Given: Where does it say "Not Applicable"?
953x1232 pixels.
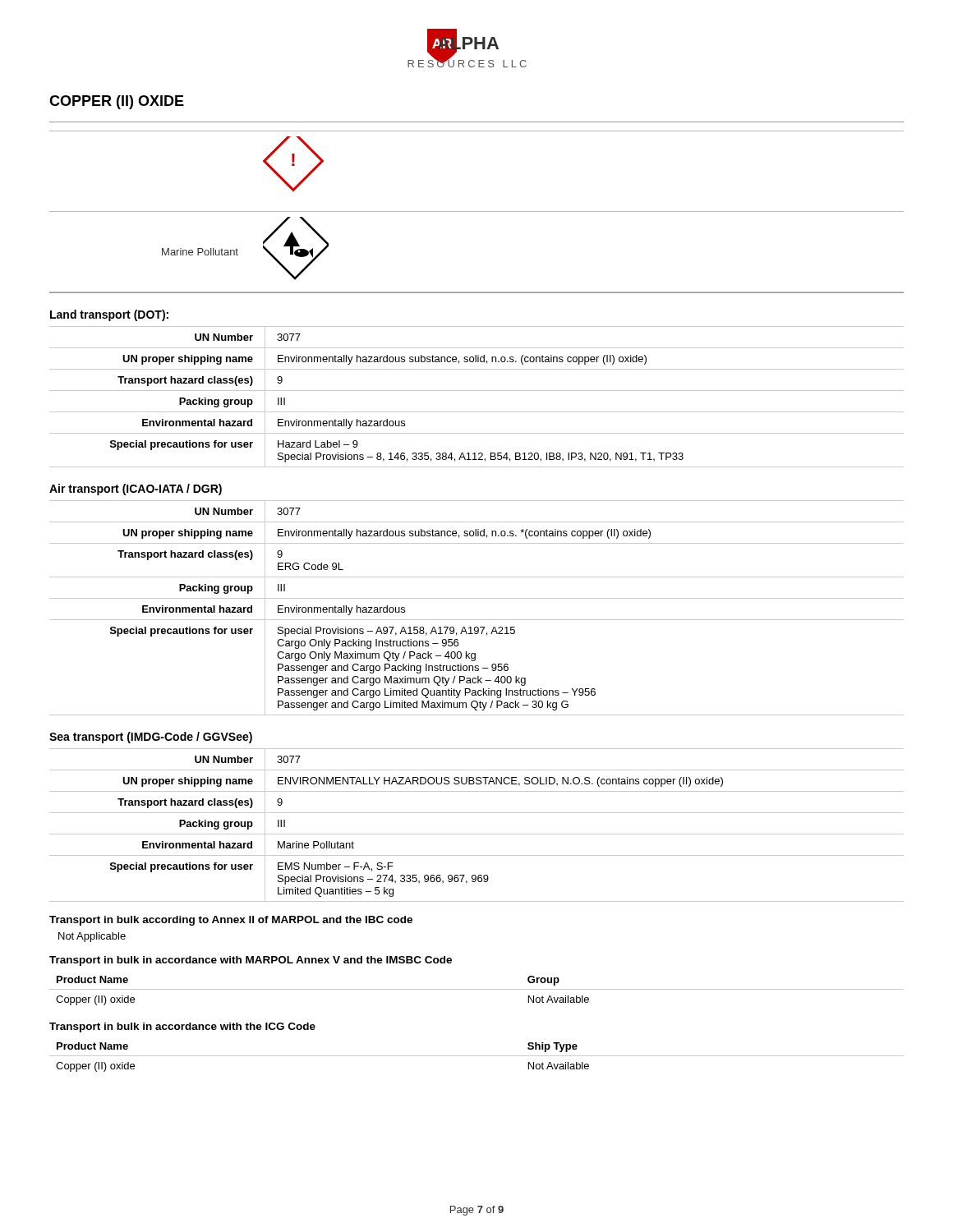Looking at the screenshot, I should [x=92, y=936].
